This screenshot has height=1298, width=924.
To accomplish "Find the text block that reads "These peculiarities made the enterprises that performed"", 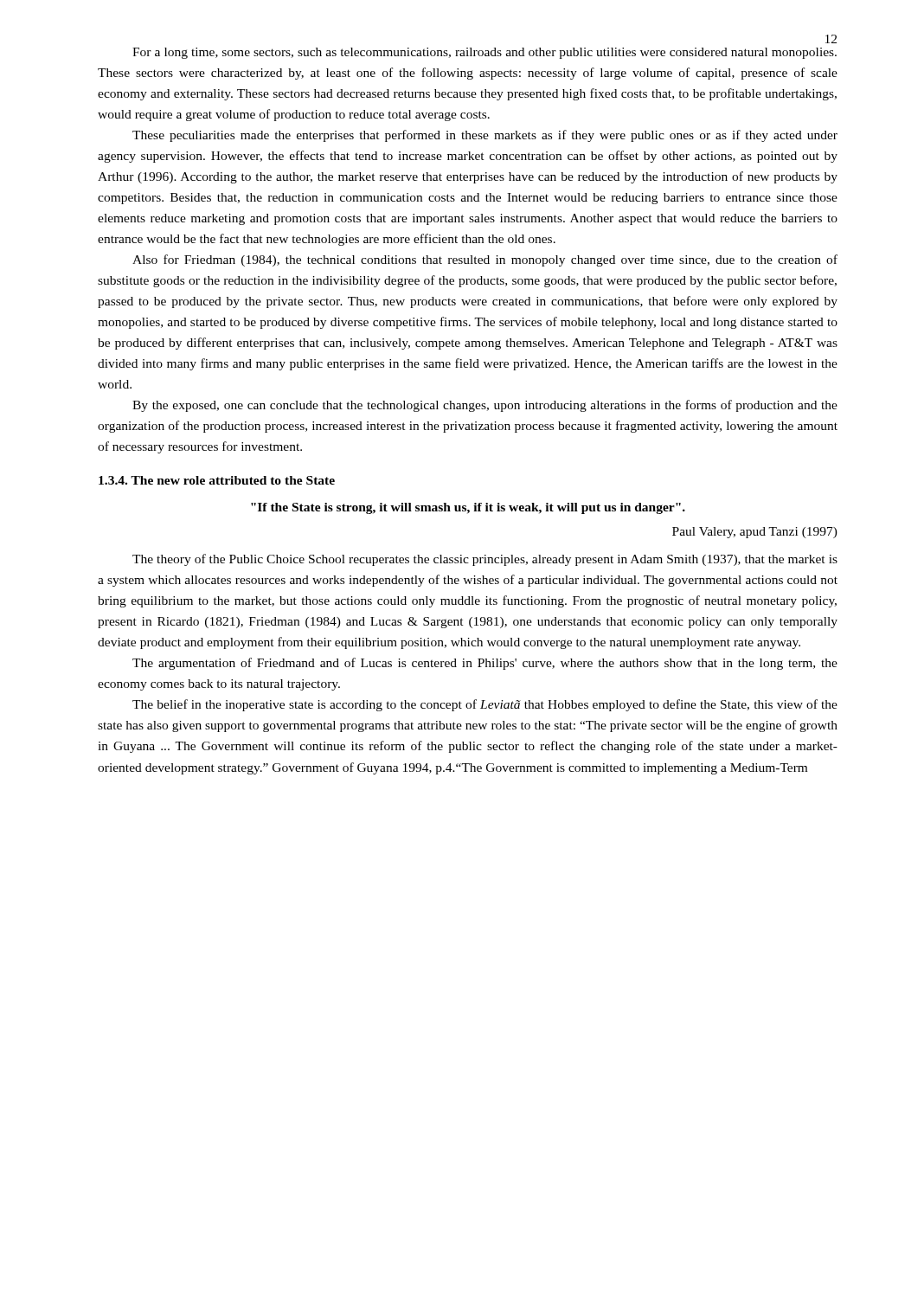I will [468, 187].
